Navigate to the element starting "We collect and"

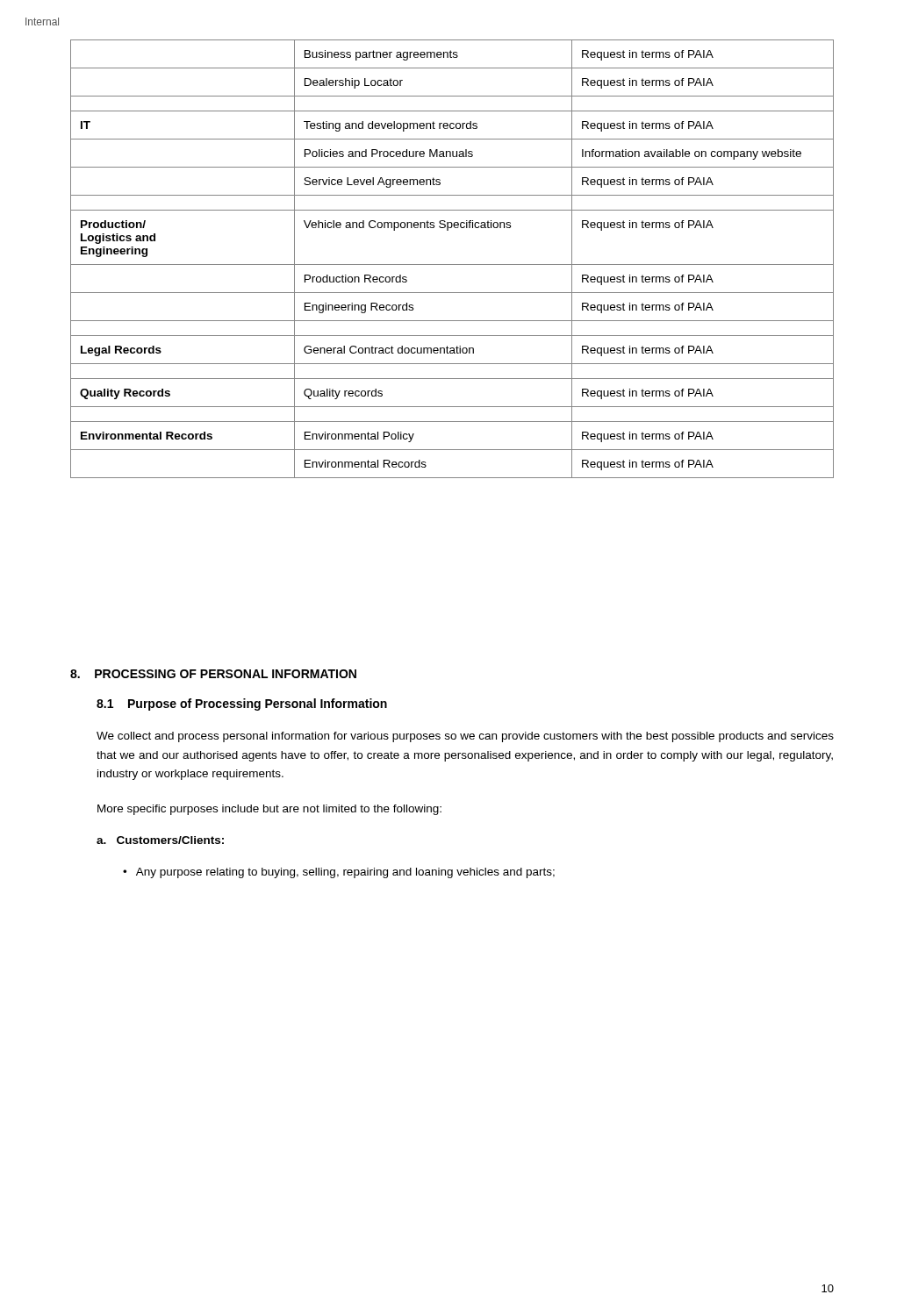click(465, 755)
